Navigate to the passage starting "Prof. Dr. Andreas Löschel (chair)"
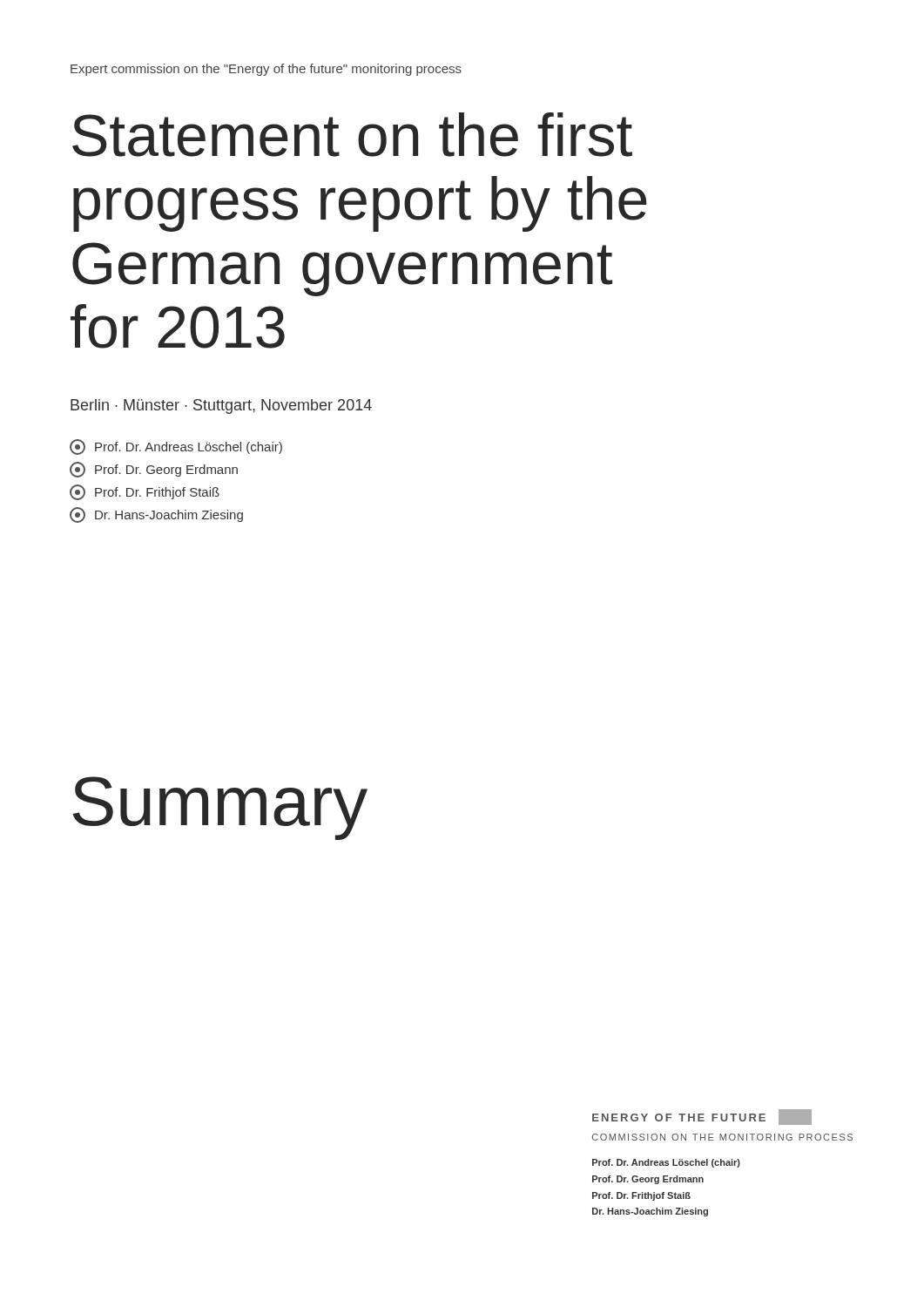924x1307 pixels. click(x=176, y=447)
